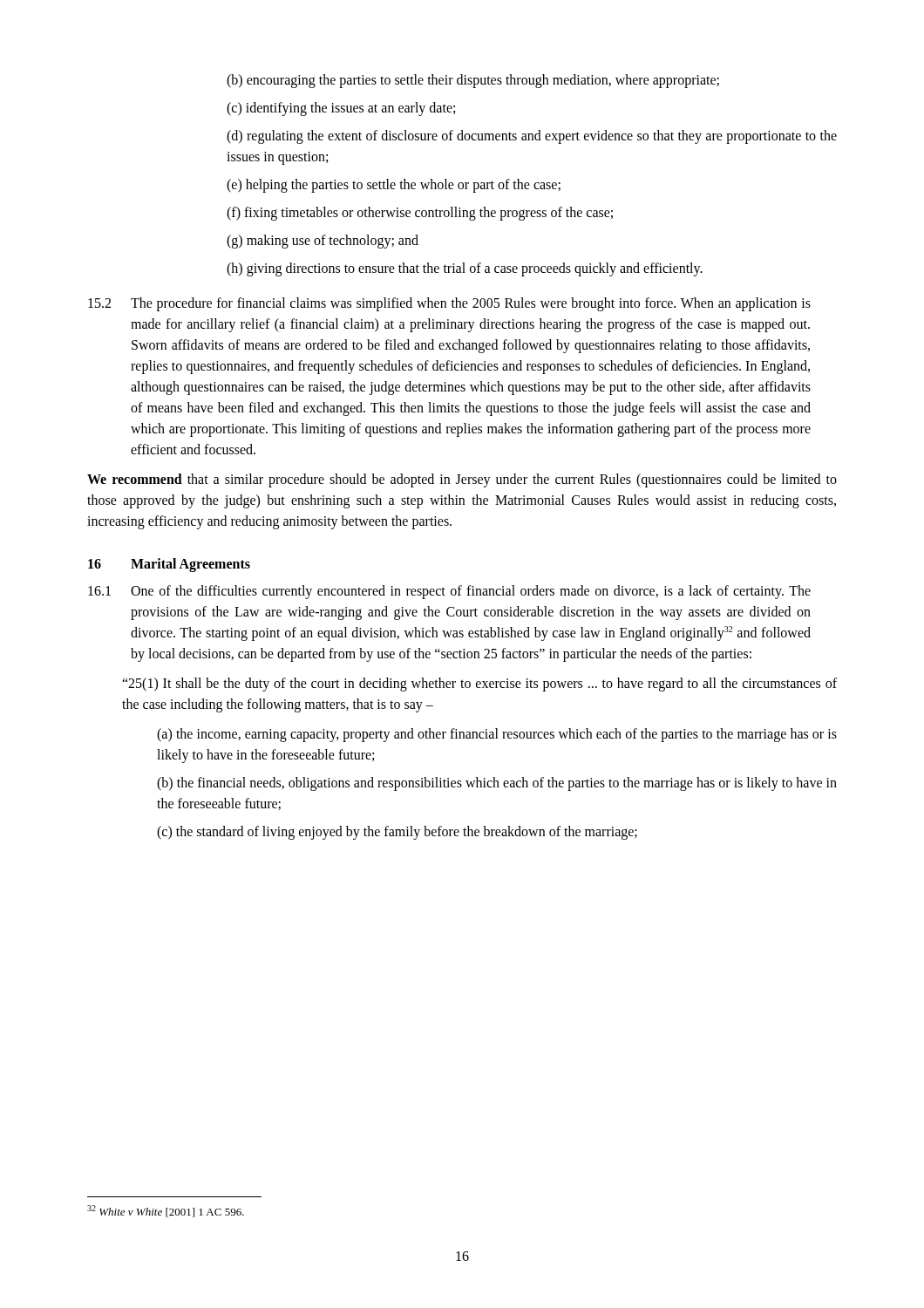Screen dimensions: 1308x924
Task: Select the list item containing "(b) encouraging the parties to settle"
Action: (473, 80)
